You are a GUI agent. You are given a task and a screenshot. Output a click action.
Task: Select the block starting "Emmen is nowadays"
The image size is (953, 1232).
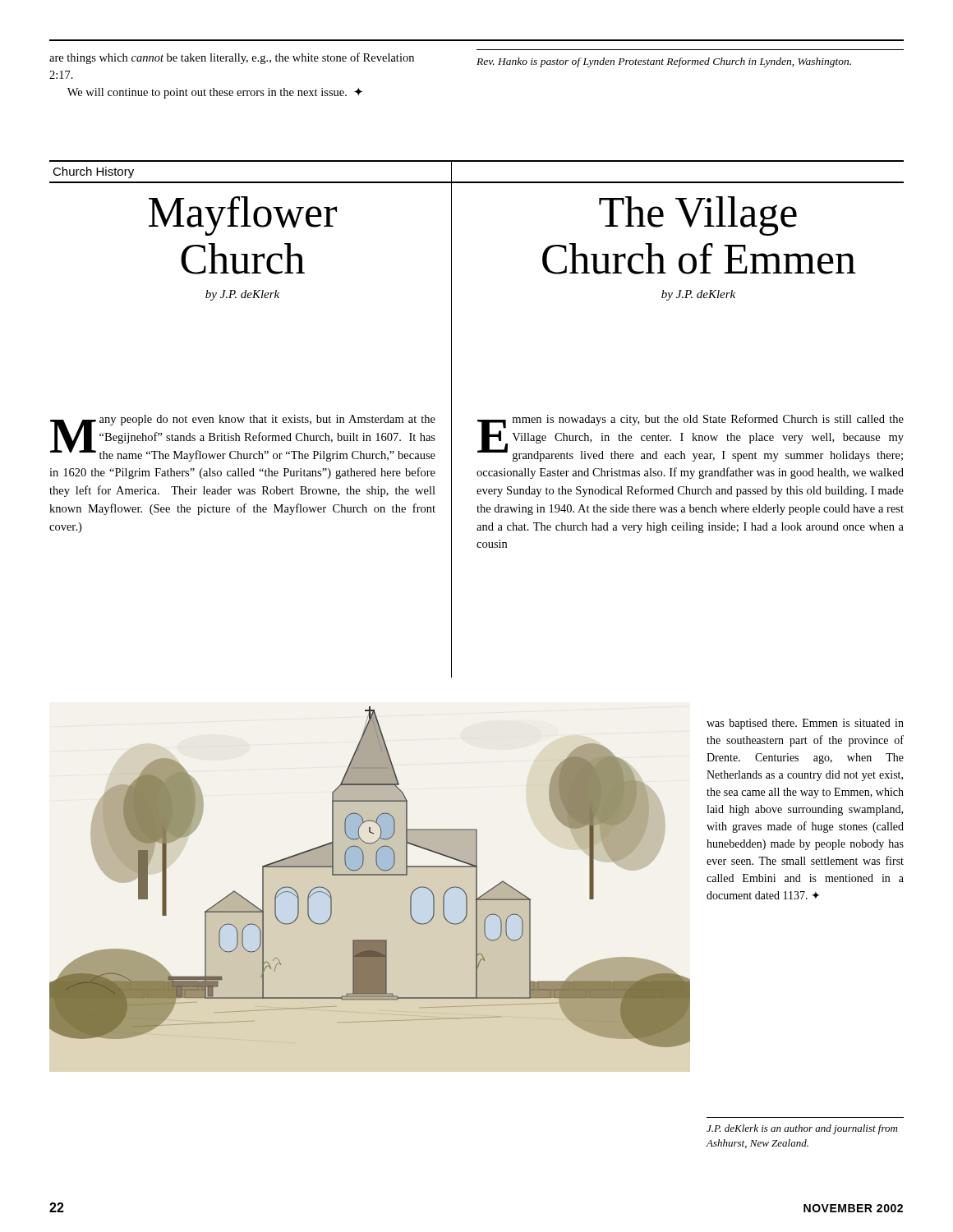690,481
